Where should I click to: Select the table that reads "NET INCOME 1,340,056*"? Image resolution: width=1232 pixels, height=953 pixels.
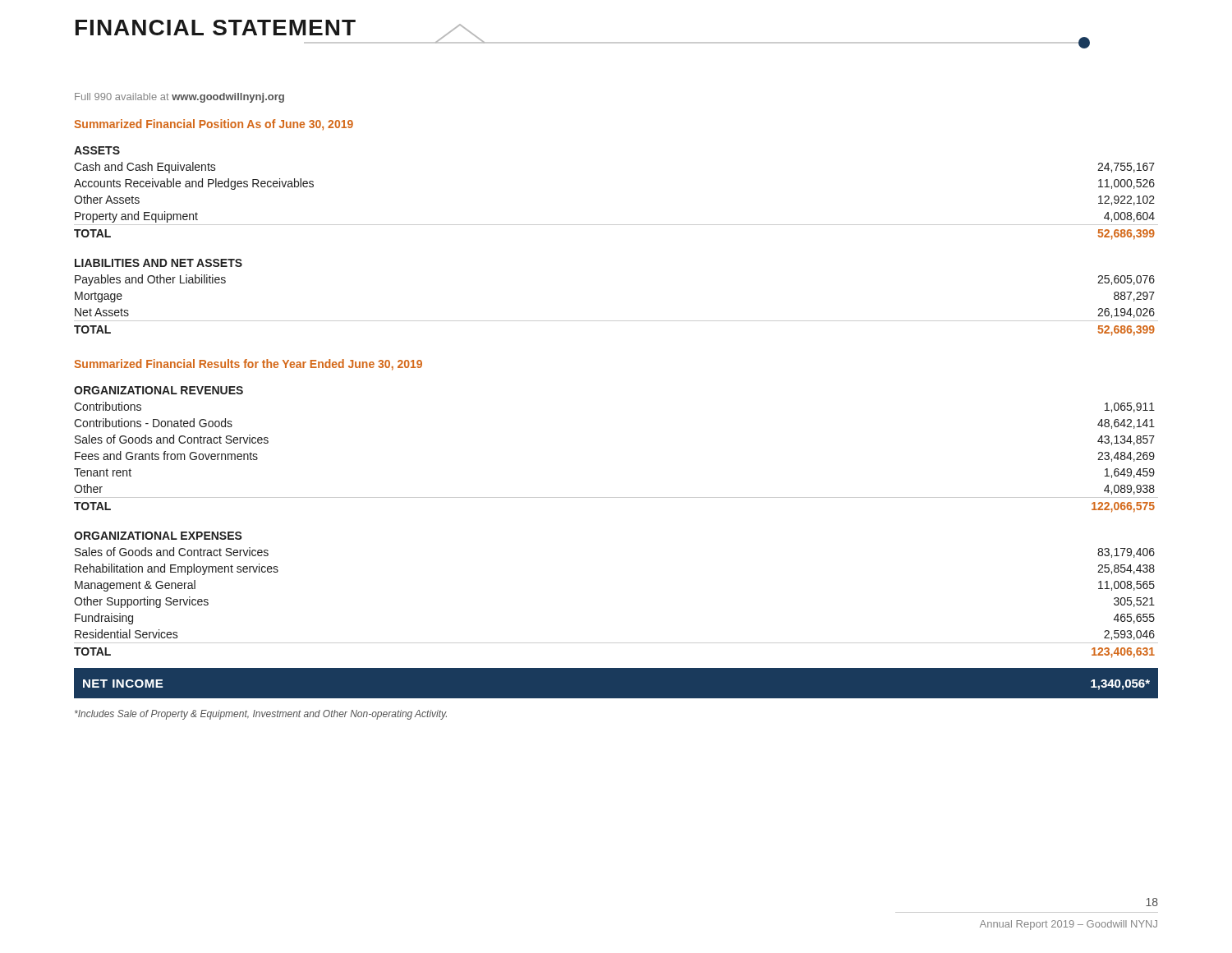(616, 683)
